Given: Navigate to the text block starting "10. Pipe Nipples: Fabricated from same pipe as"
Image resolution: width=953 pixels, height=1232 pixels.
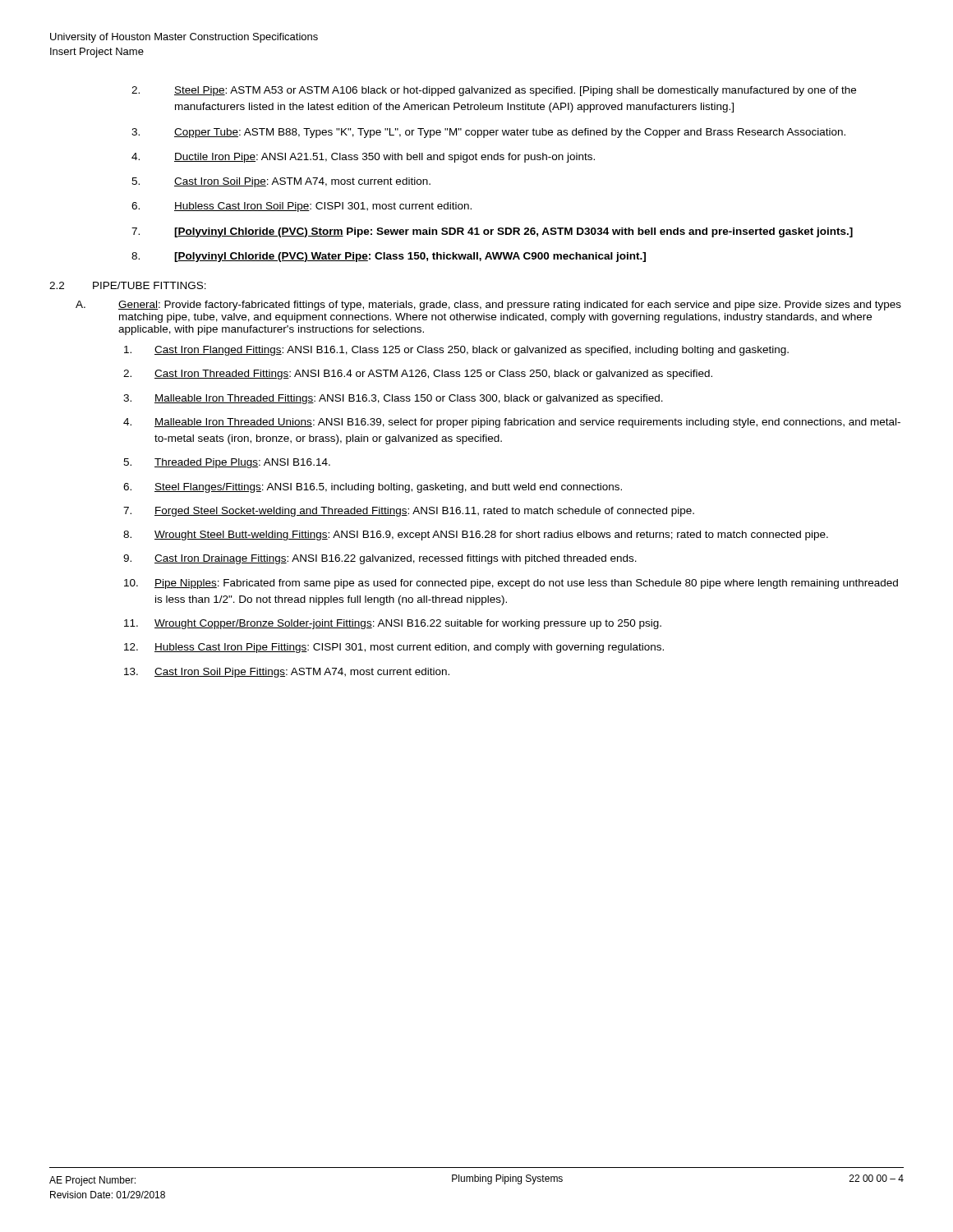Looking at the screenshot, I should click(x=513, y=591).
